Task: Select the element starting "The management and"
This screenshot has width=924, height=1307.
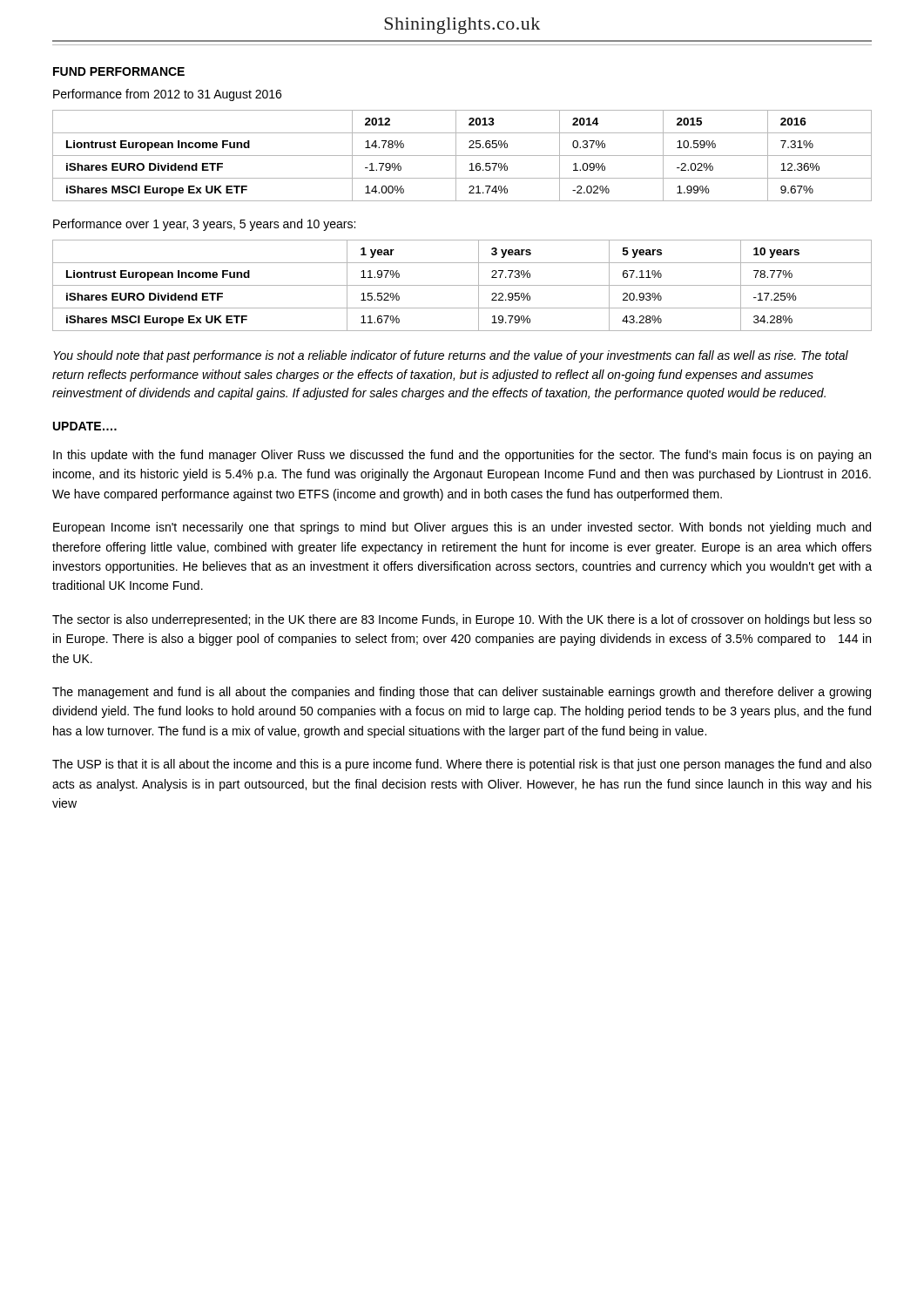Action: tap(462, 711)
